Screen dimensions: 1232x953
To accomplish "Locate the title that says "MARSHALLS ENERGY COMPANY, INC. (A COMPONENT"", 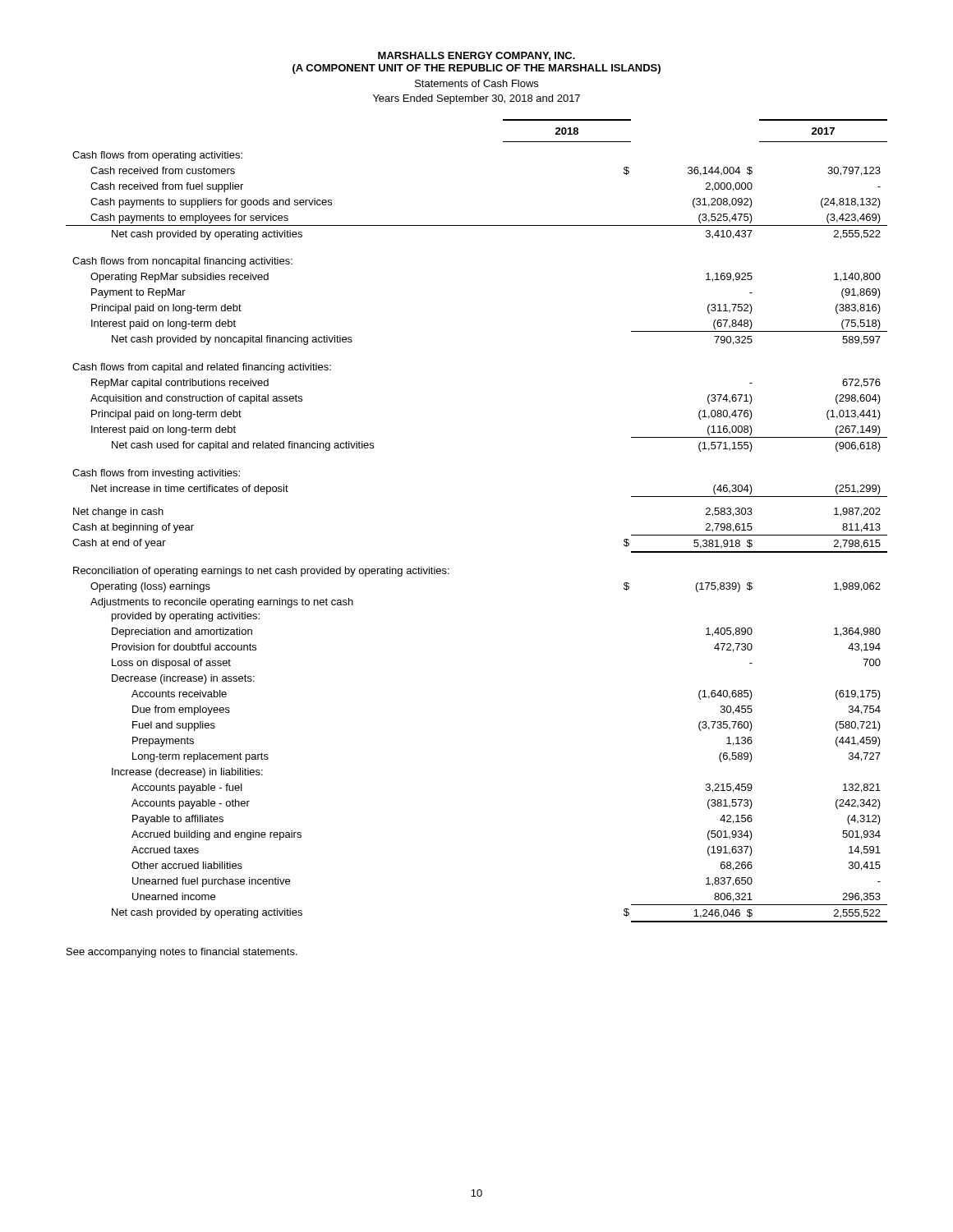I will pos(476,62).
